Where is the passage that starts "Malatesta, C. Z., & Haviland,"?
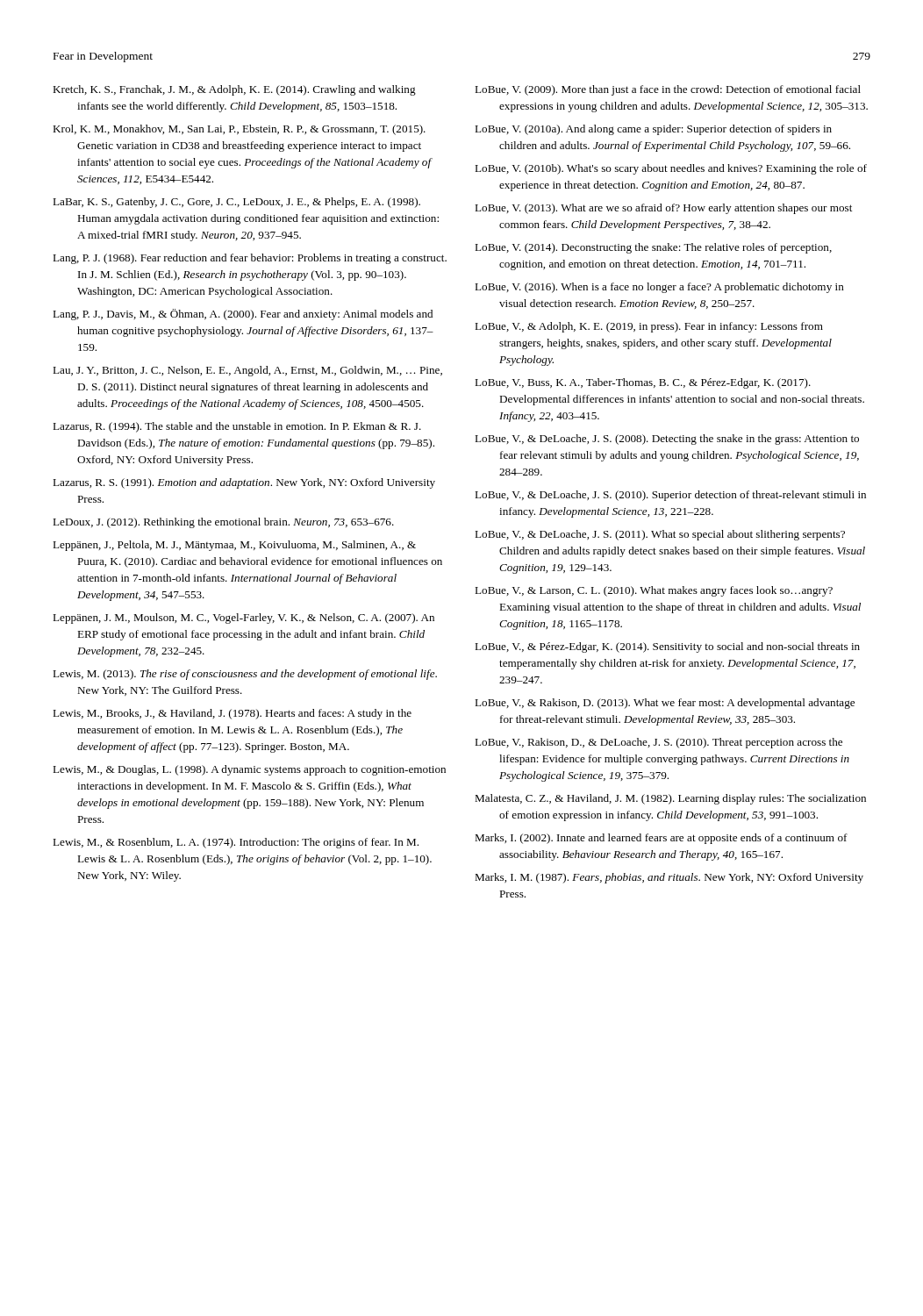Image resolution: width=923 pixels, height=1316 pixels. pyautogui.click(x=671, y=806)
